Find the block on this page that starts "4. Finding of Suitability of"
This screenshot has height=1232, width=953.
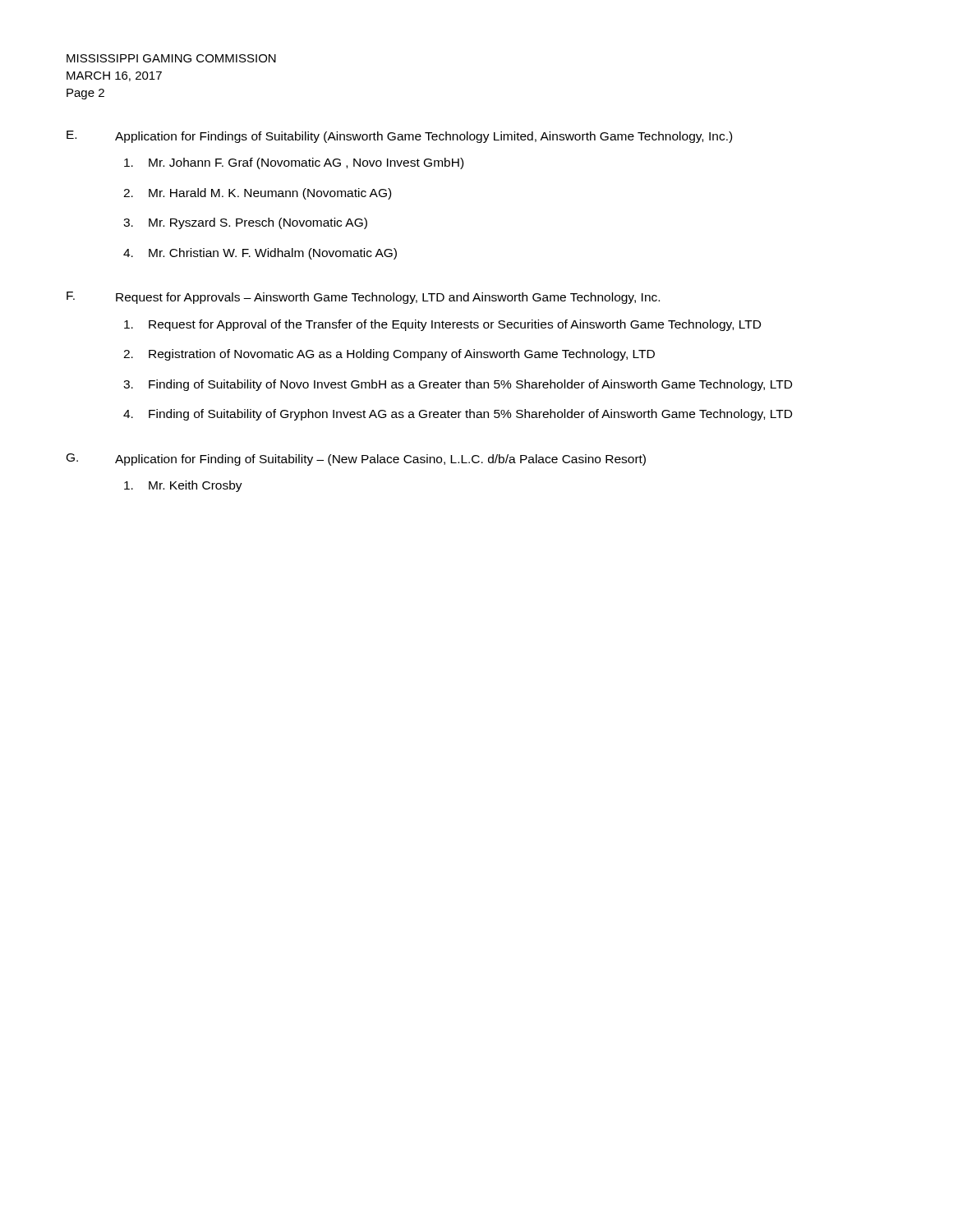[x=505, y=414]
